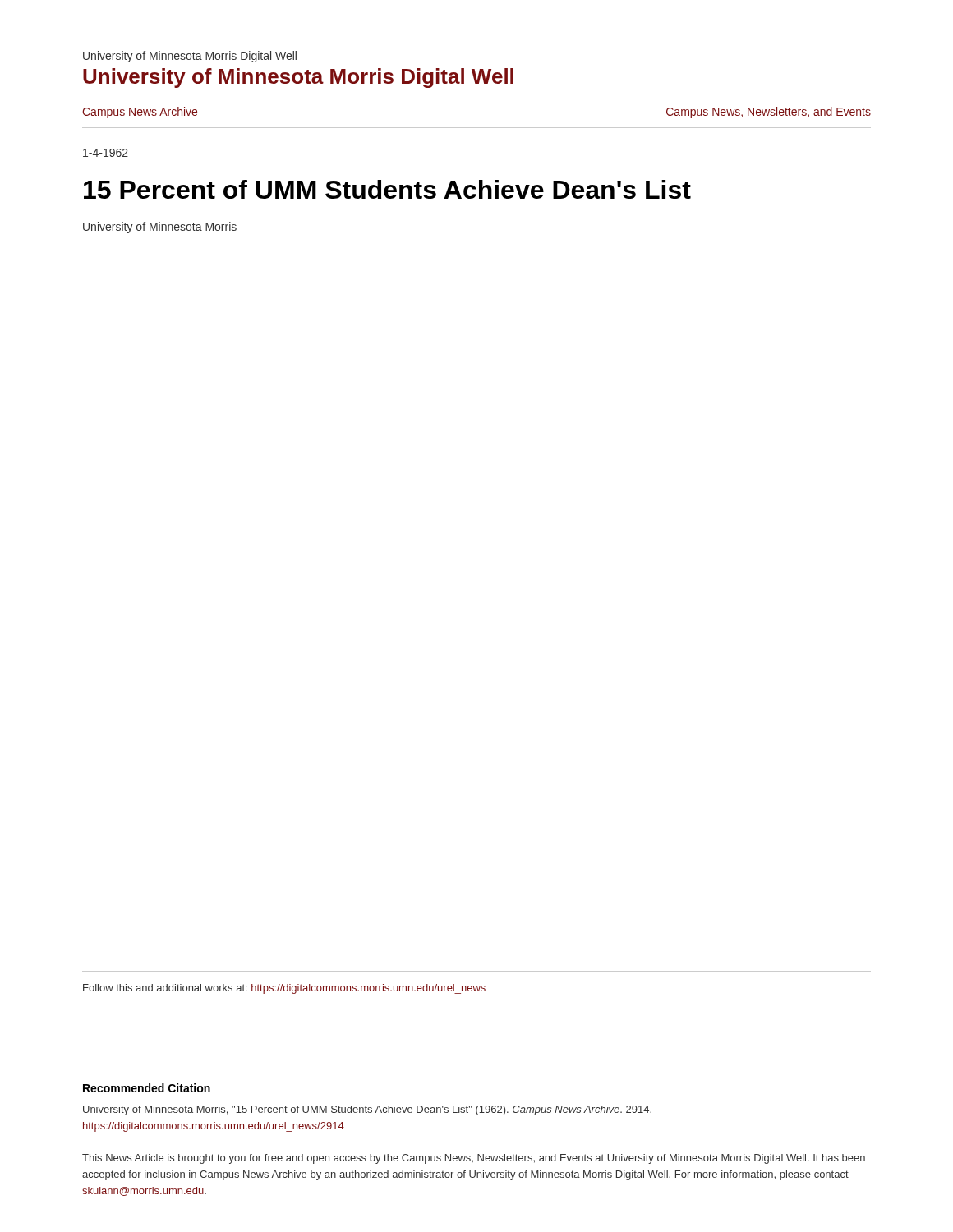
Task: Point to the text starting "Campus News Archive"
Action: pyautogui.click(x=140, y=112)
